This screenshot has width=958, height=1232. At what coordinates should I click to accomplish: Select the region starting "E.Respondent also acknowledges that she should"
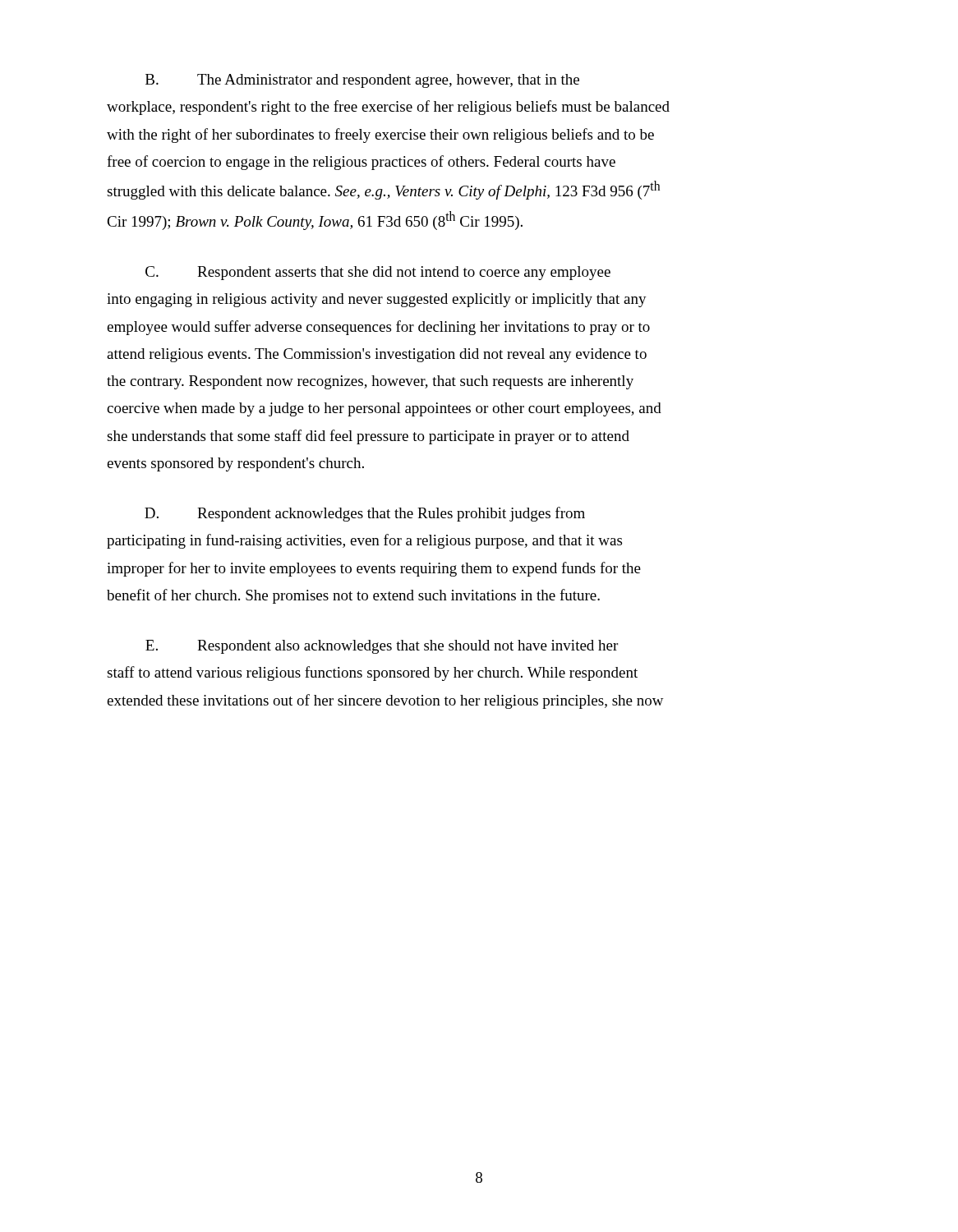[363, 645]
